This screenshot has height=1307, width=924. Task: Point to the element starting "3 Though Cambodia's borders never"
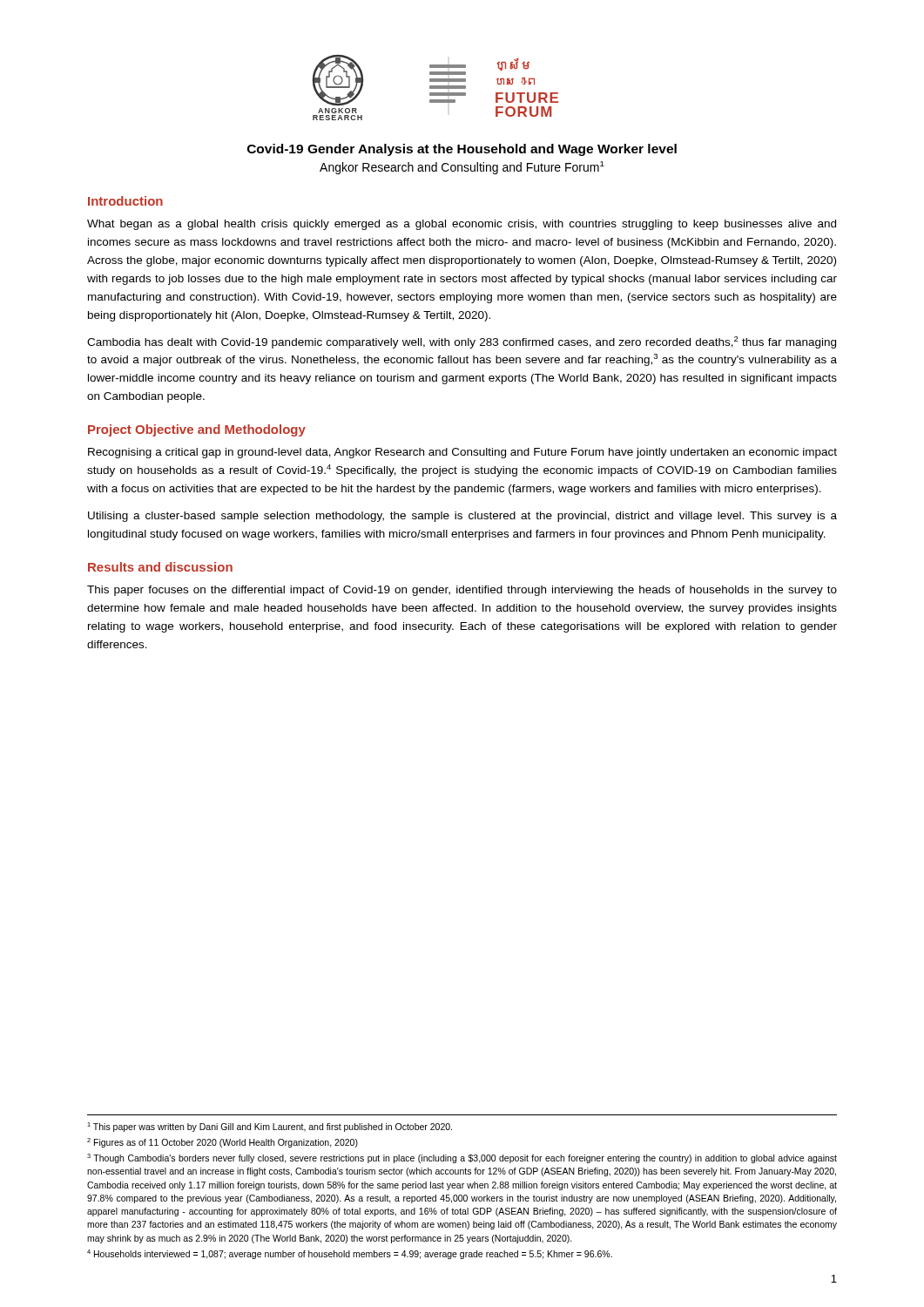pos(462,1198)
